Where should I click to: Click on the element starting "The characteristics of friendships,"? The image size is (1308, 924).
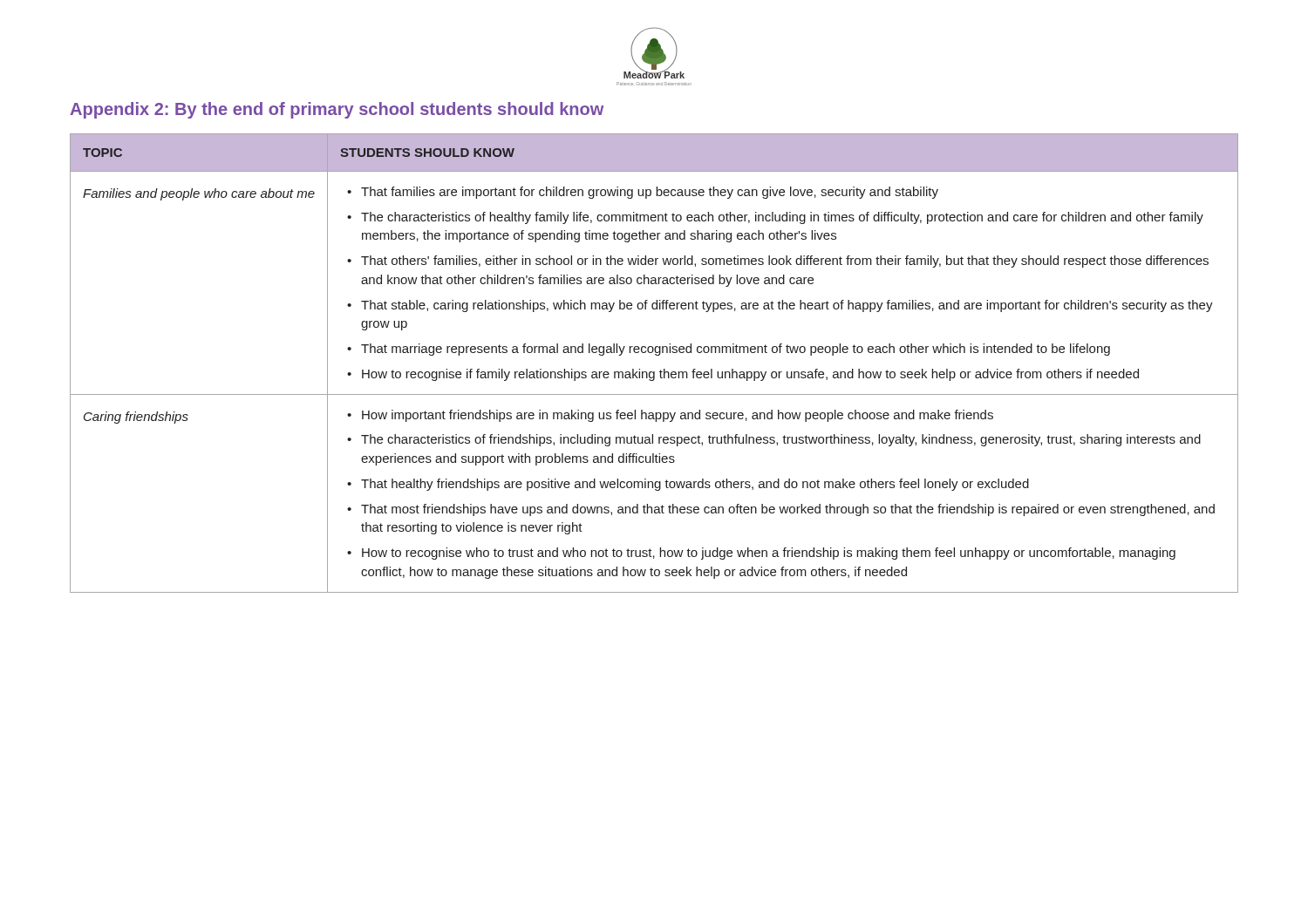coord(781,449)
